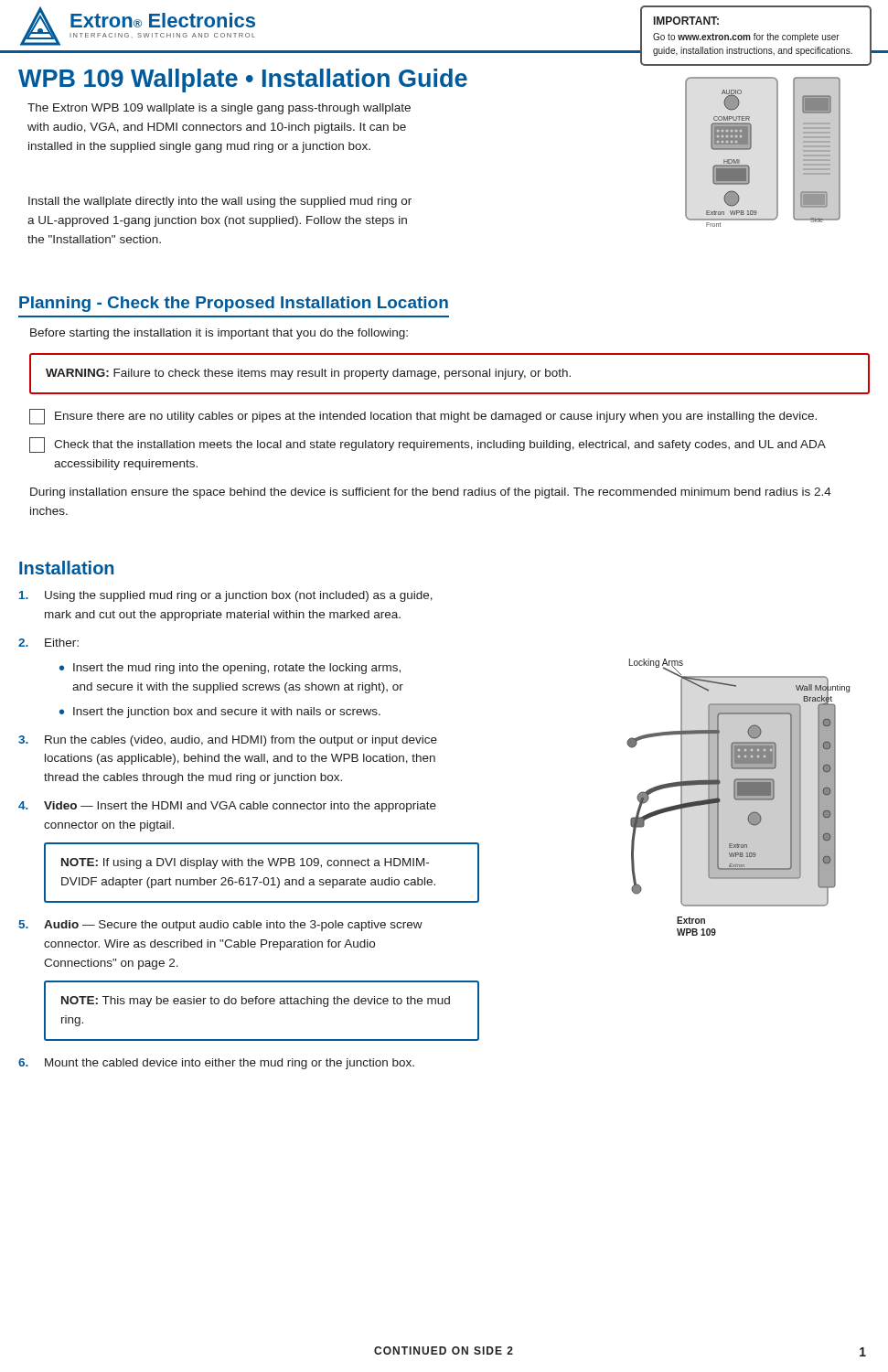Select the title that says "WPB 109 Wallplate • Installation Guide"
This screenshot has width=888, height=1372.
pyautogui.click(x=444, y=79)
